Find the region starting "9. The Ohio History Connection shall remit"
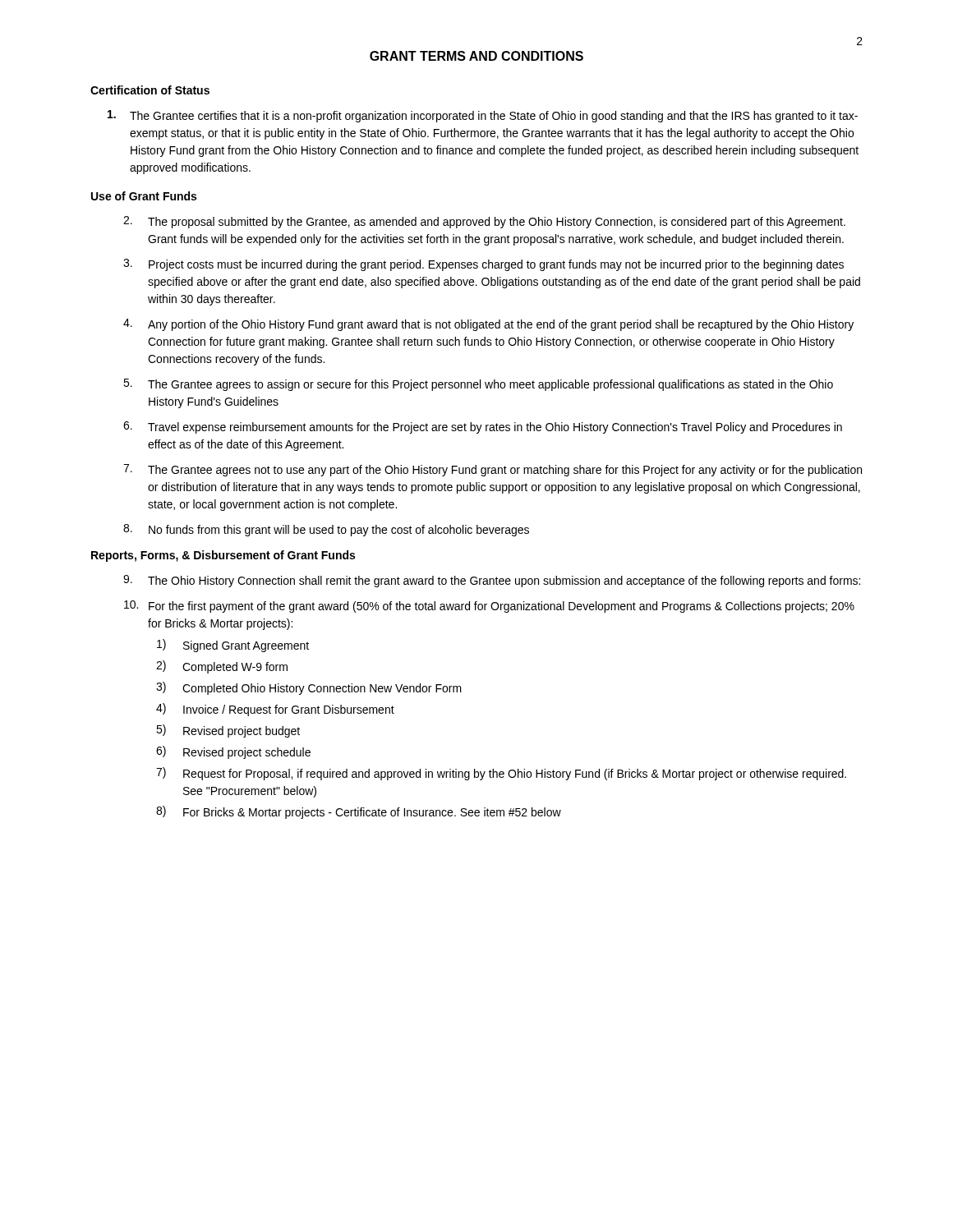The width and height of the screenshot is (953, 1232). [x=493, y=581]
